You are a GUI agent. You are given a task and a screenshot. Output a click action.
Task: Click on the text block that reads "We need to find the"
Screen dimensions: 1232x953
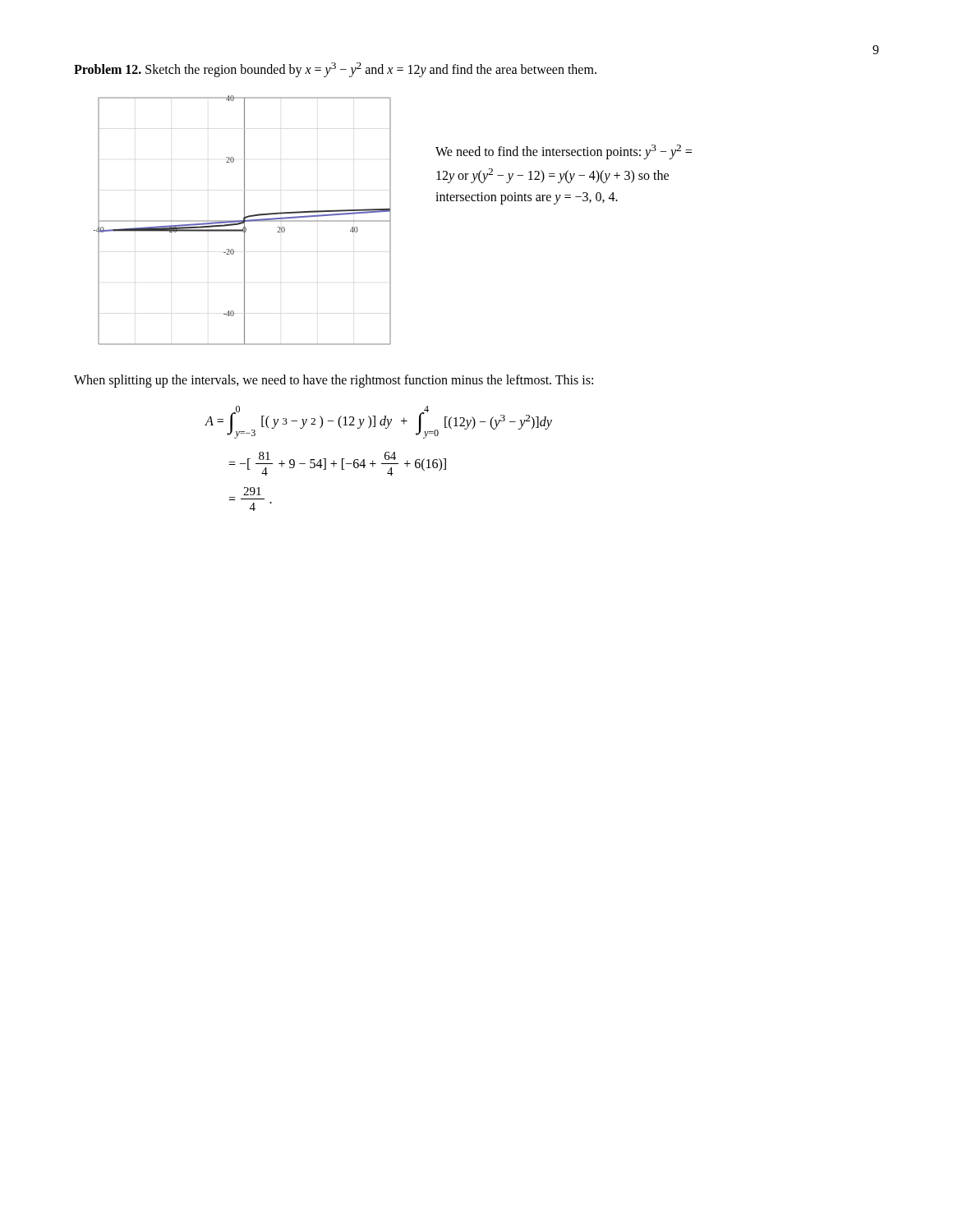point(564,173)
